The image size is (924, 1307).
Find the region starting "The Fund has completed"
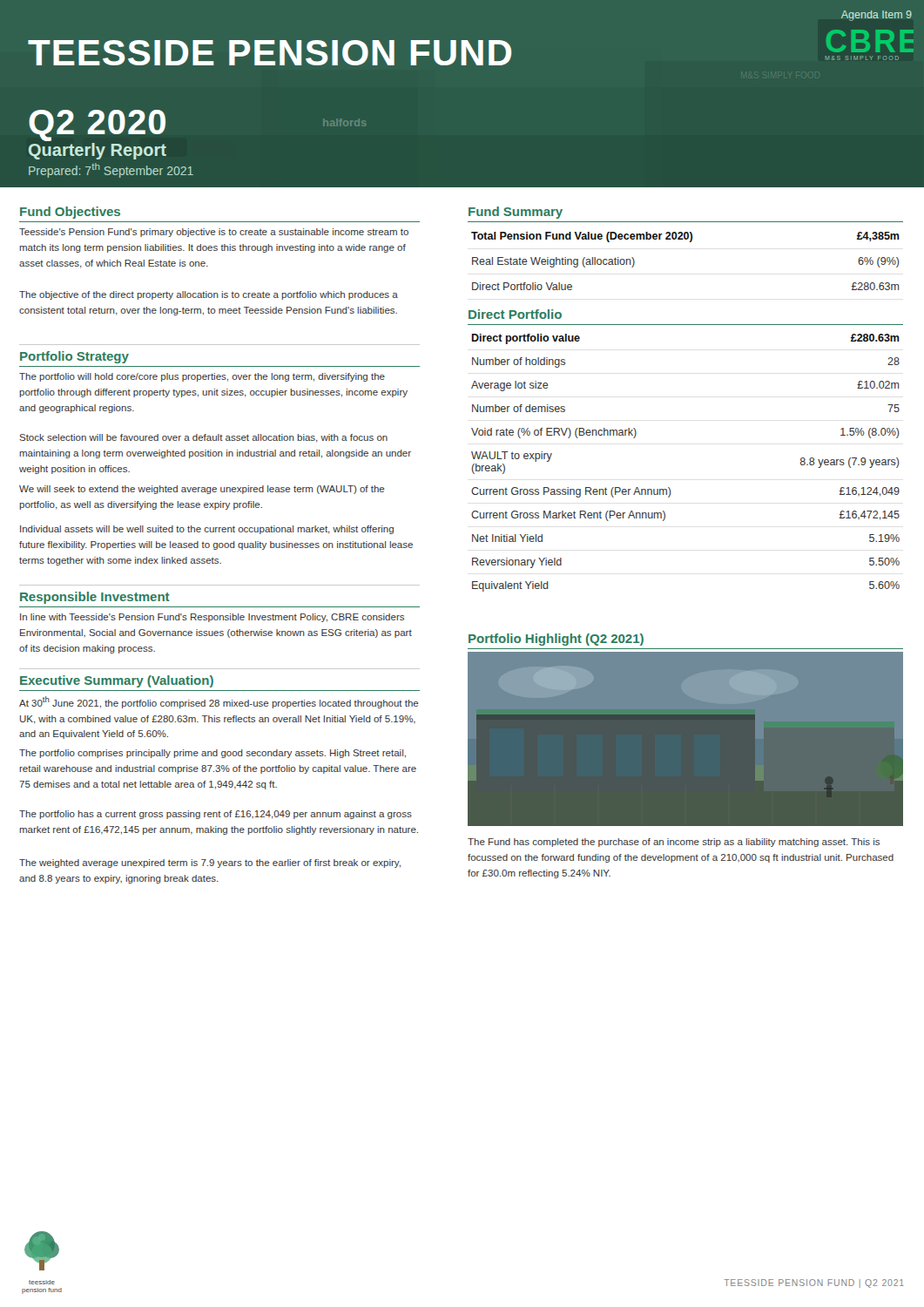tap(681, 857)
